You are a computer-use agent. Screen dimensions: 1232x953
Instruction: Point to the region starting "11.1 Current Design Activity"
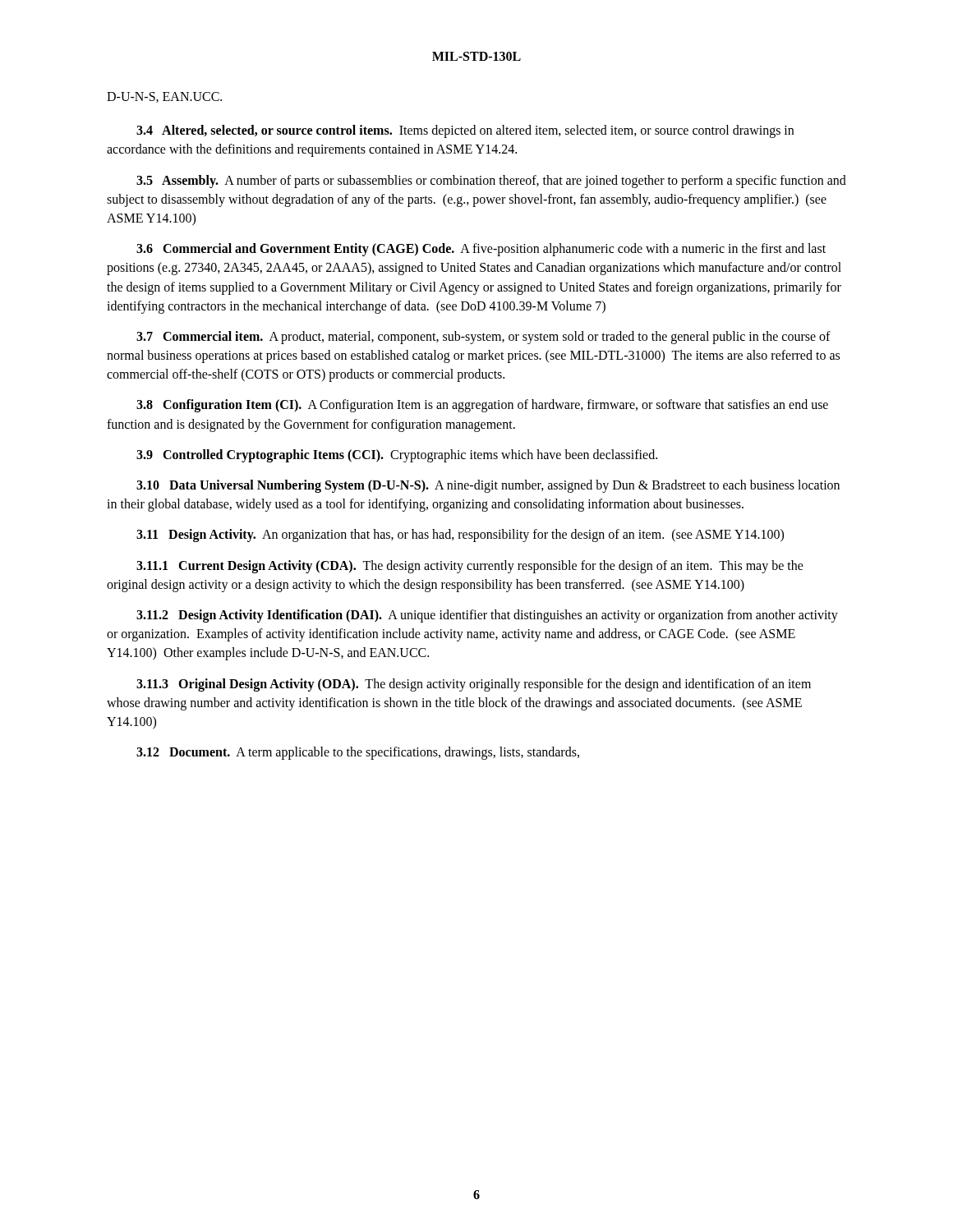tap(455, 575)
